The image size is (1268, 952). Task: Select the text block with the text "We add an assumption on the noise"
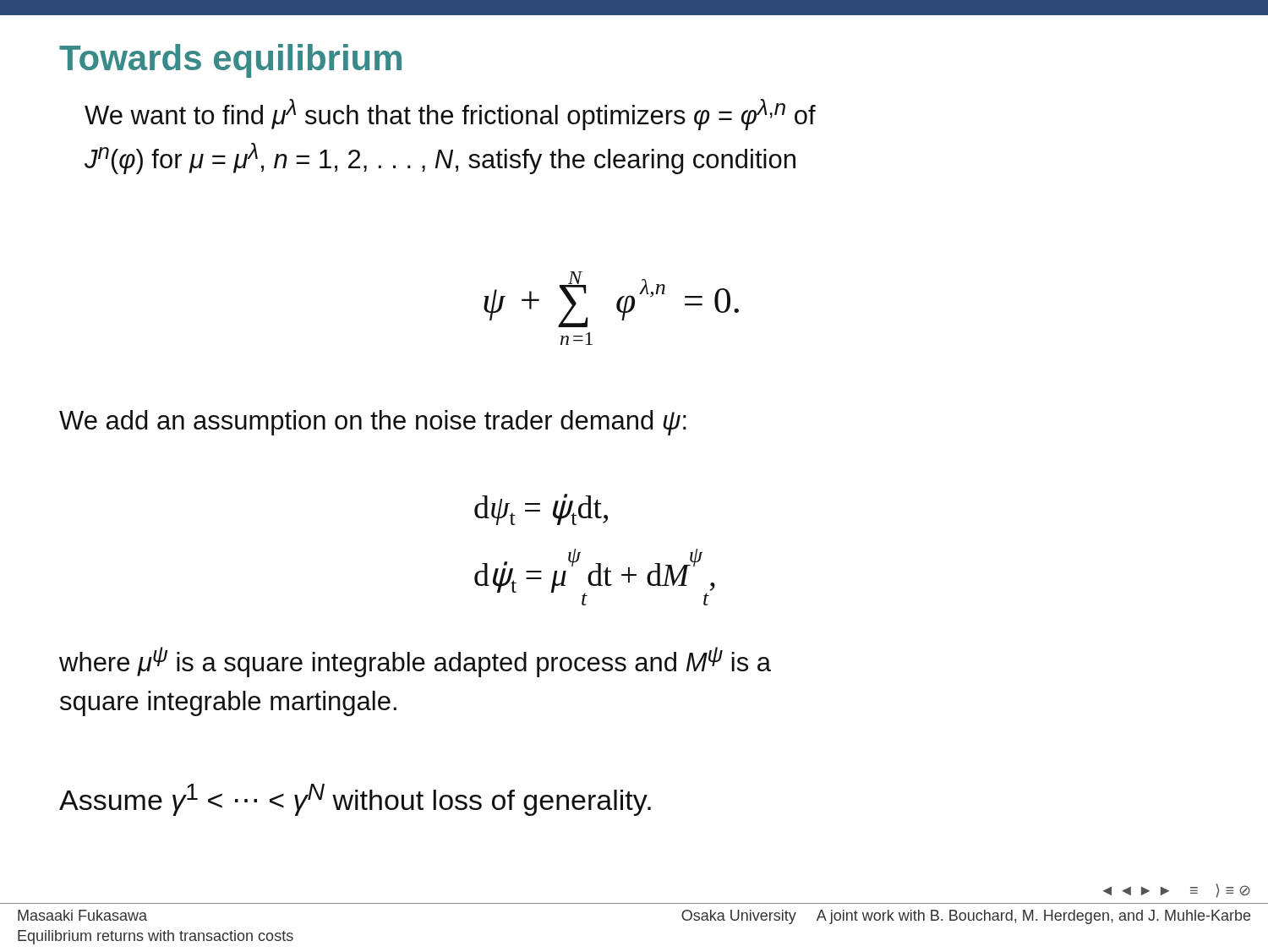tap(374, 421)
